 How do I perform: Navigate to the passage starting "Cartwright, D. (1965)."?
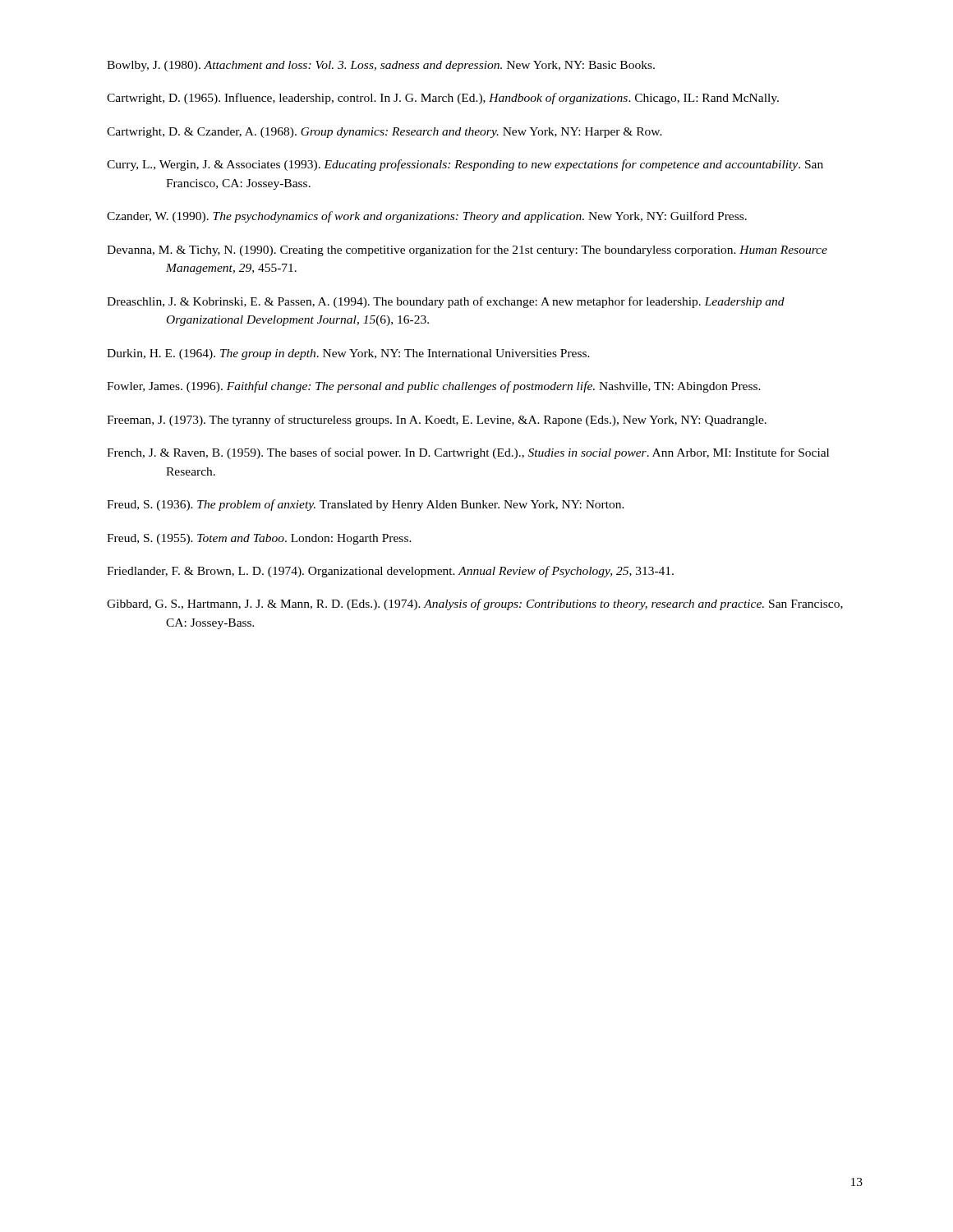443,98
